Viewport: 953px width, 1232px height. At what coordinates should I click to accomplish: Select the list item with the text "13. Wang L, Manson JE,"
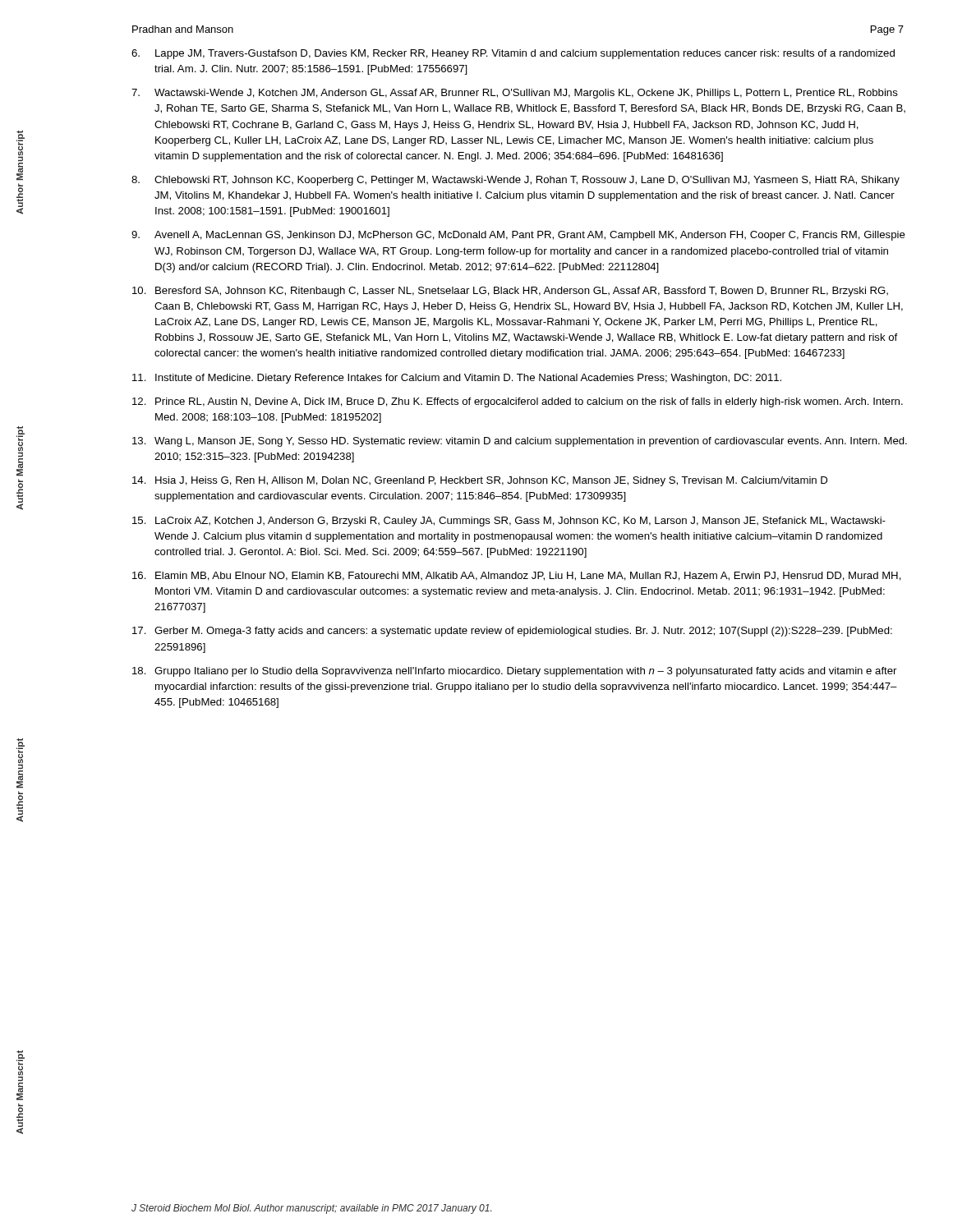tap(520, 449)
